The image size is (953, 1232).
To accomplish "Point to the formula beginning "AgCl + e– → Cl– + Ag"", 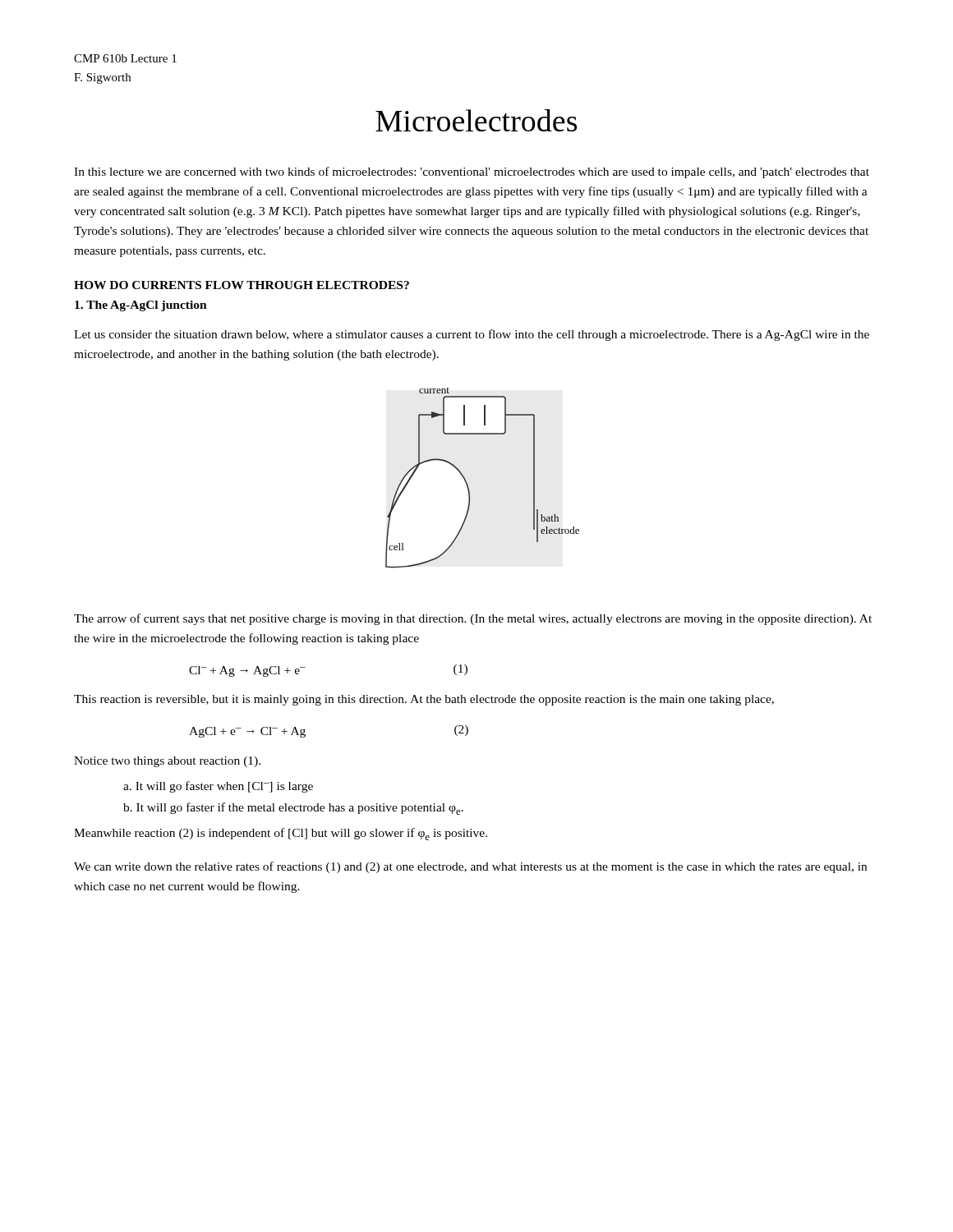I will coord(235,731).
